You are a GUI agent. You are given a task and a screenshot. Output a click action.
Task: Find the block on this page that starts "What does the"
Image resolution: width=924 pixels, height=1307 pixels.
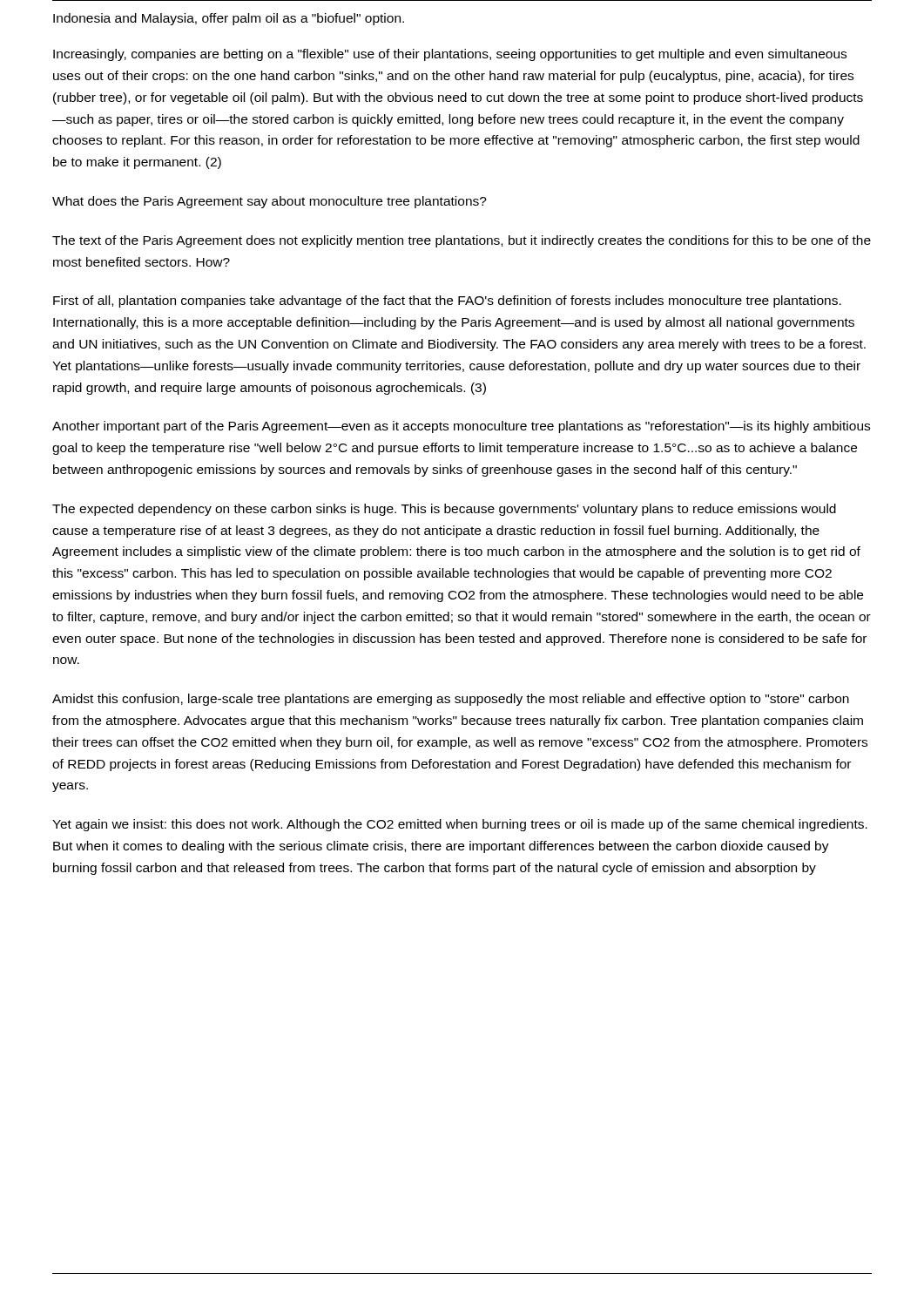point(270,201)
